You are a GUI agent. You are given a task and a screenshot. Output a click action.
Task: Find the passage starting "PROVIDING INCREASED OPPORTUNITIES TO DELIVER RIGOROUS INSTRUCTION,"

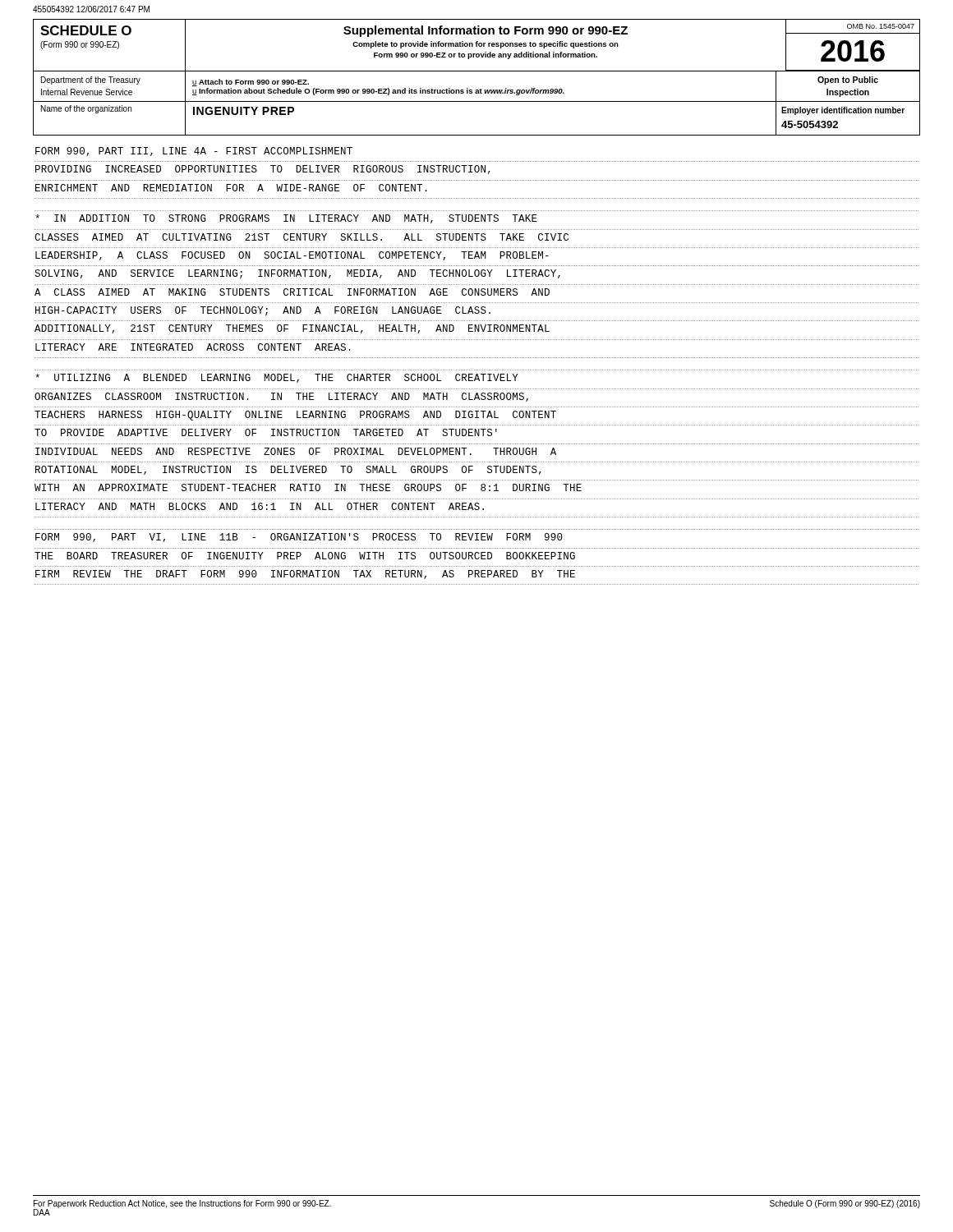pos(264,170)
